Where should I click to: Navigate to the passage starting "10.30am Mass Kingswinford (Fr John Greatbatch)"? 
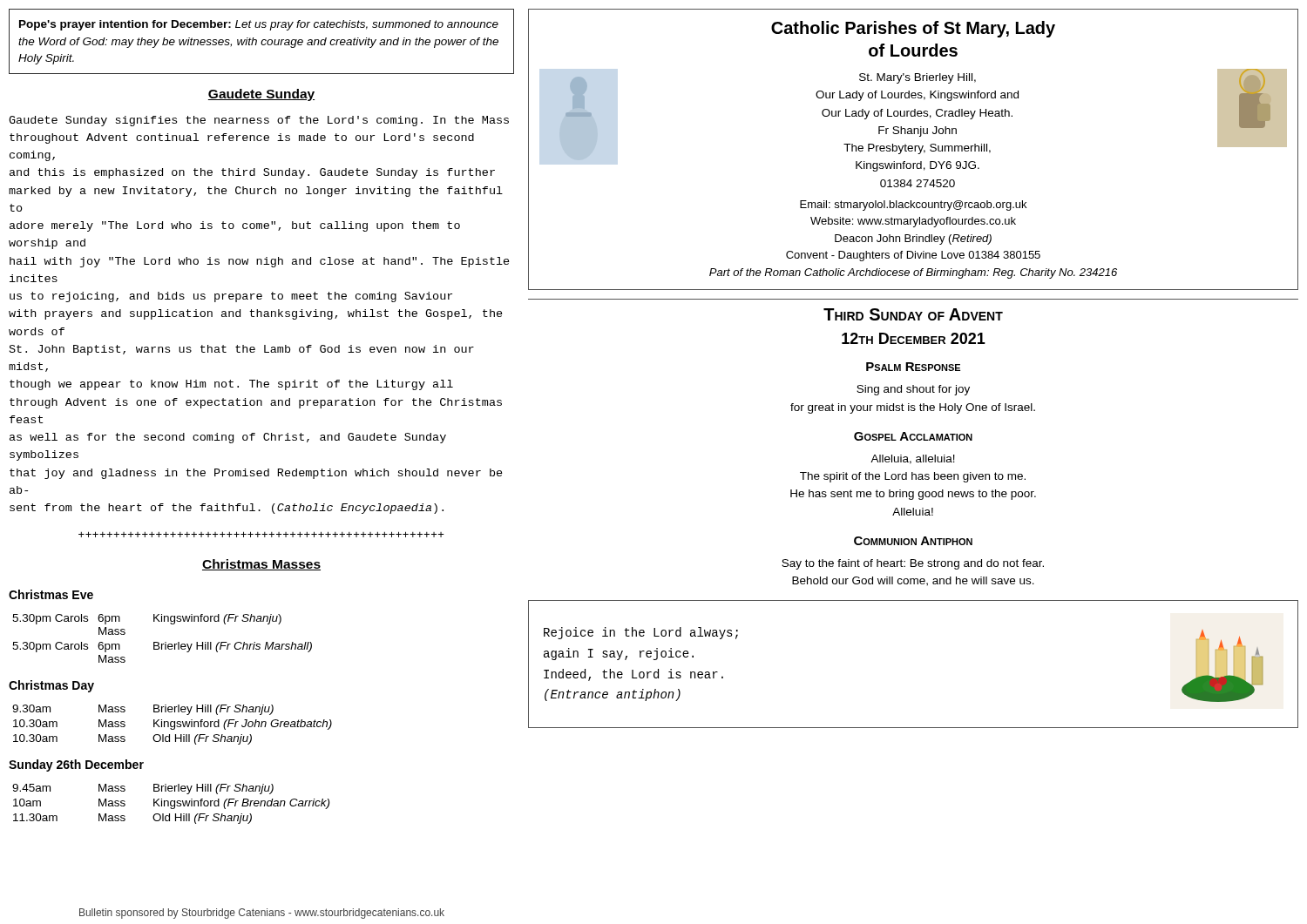pos(261,724)
